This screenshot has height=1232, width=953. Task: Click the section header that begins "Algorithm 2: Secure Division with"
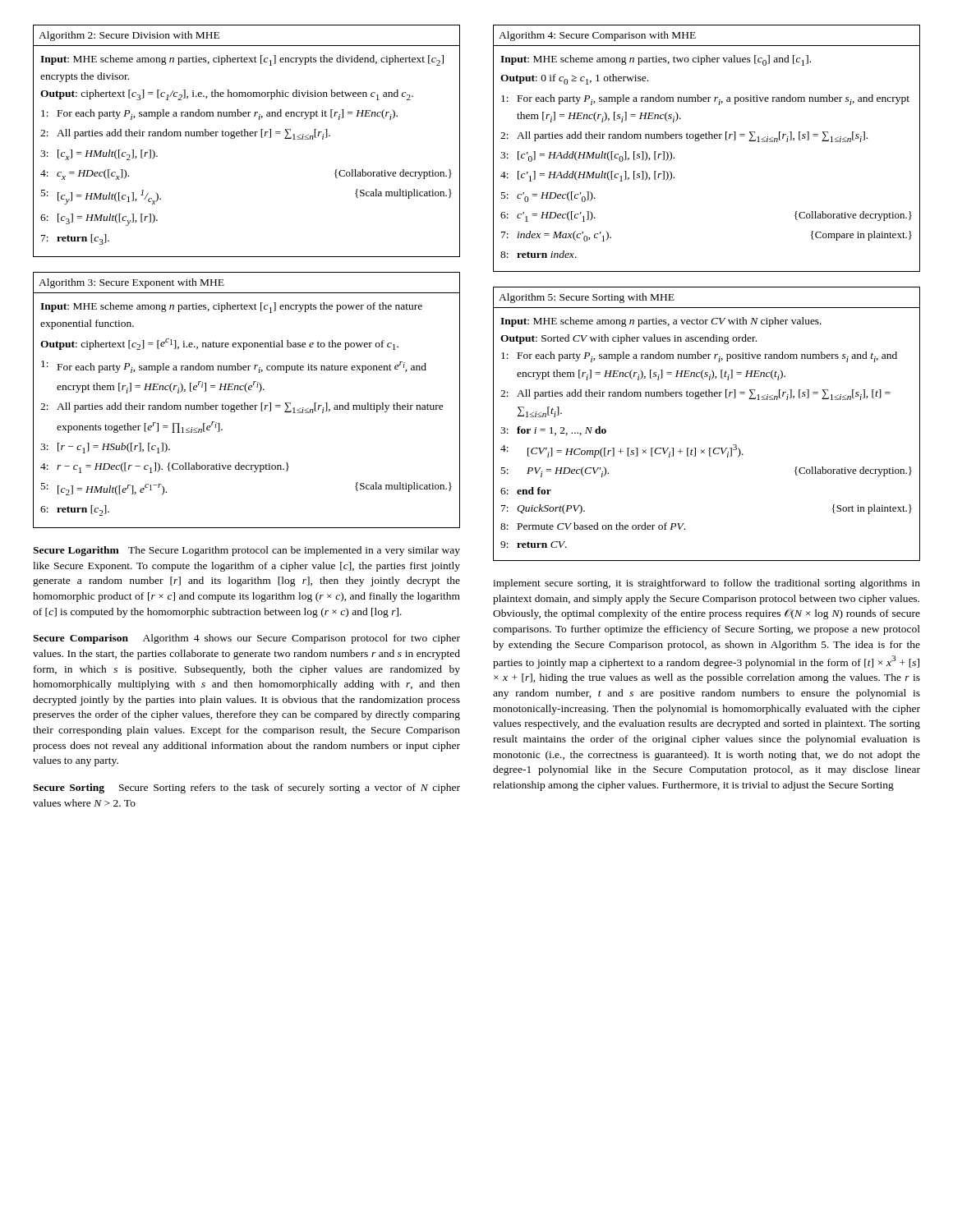[246, 141]
